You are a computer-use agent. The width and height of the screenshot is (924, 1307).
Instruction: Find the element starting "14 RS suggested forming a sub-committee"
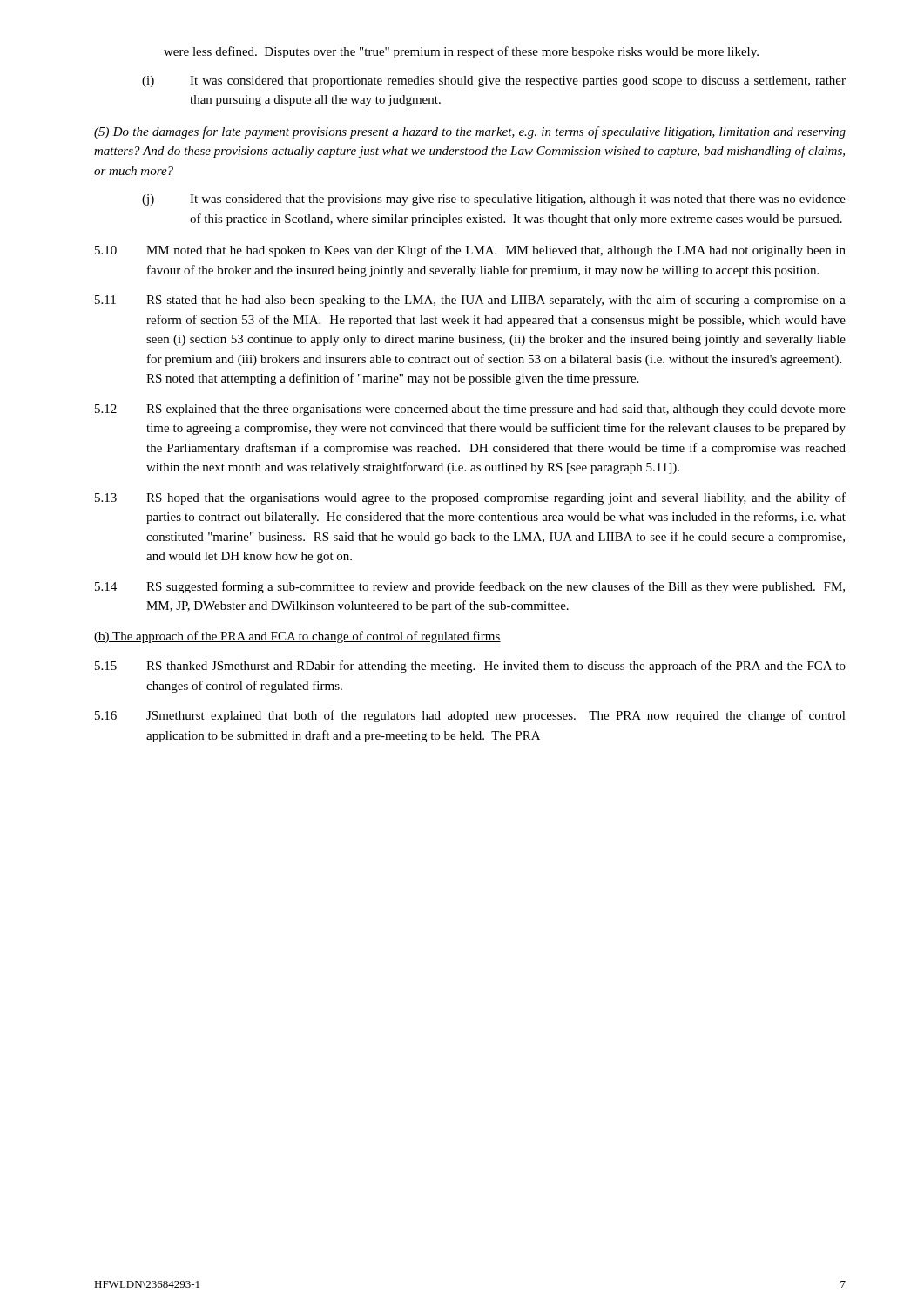(x=470, y=596)
